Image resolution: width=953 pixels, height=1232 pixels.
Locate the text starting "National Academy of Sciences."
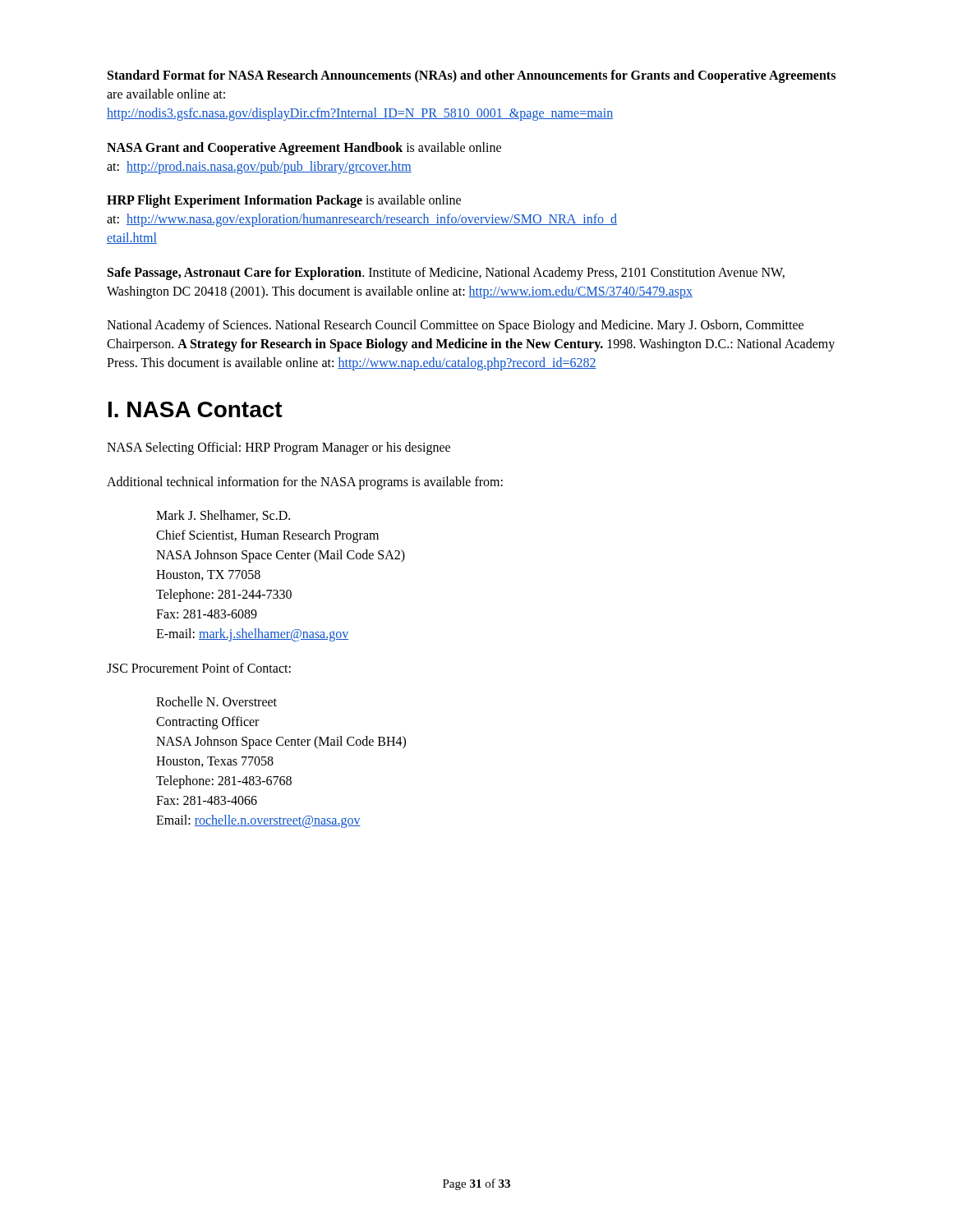471,344
